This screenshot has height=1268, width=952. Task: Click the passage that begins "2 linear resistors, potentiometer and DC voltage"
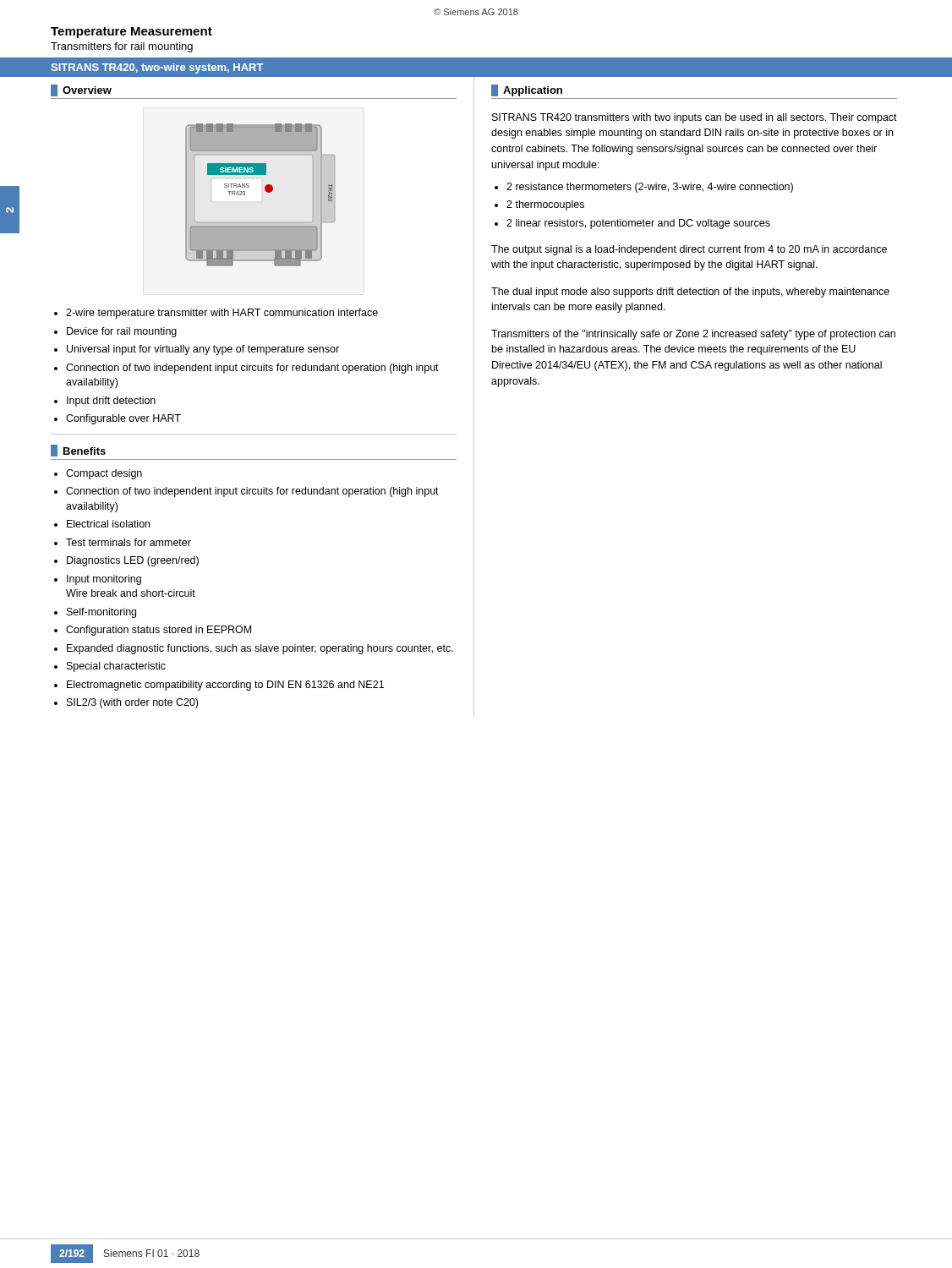coord(638,223)
